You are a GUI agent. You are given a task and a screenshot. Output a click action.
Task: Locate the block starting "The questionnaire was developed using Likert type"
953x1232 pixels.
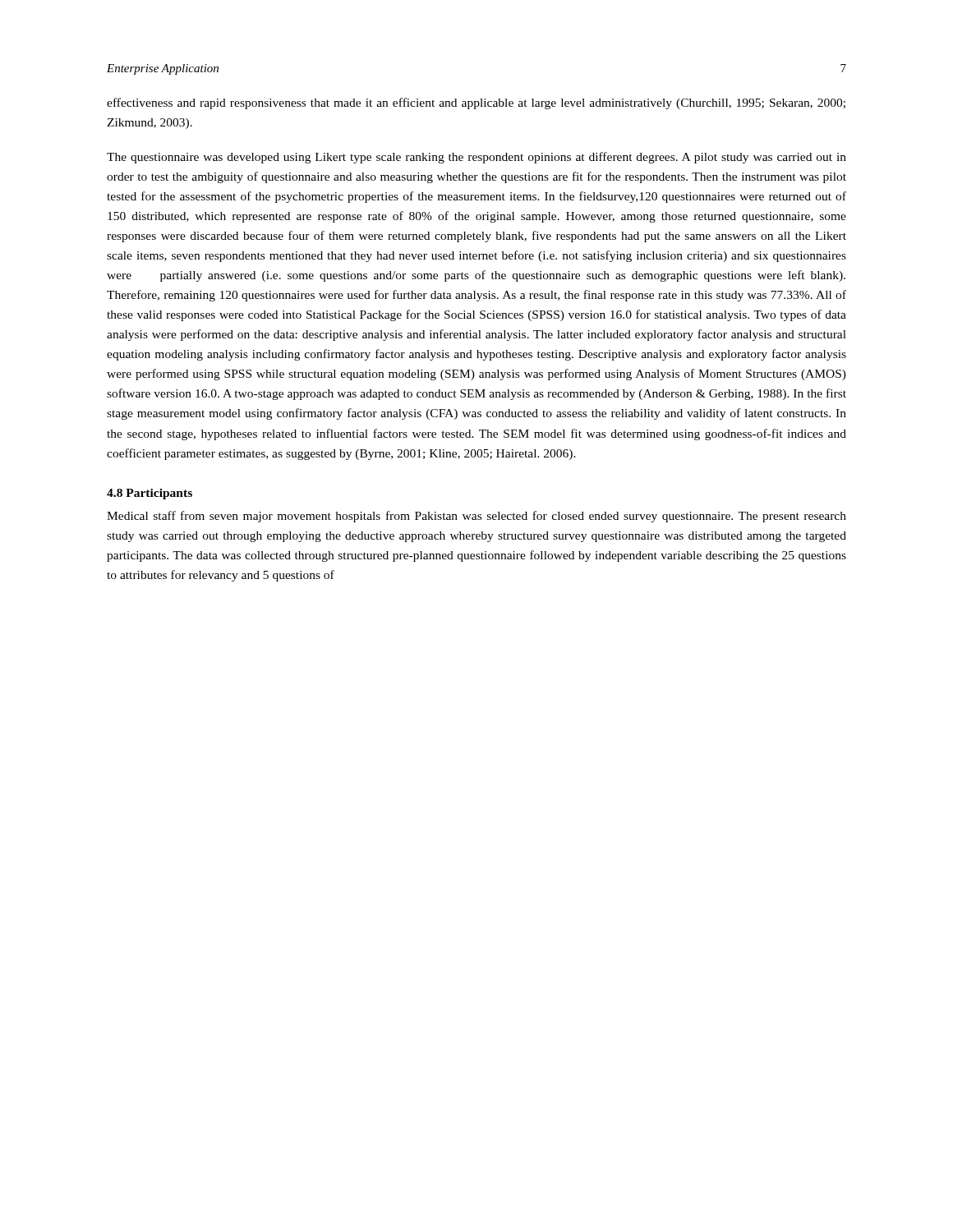pyautogui.click(x=476, y=305)
